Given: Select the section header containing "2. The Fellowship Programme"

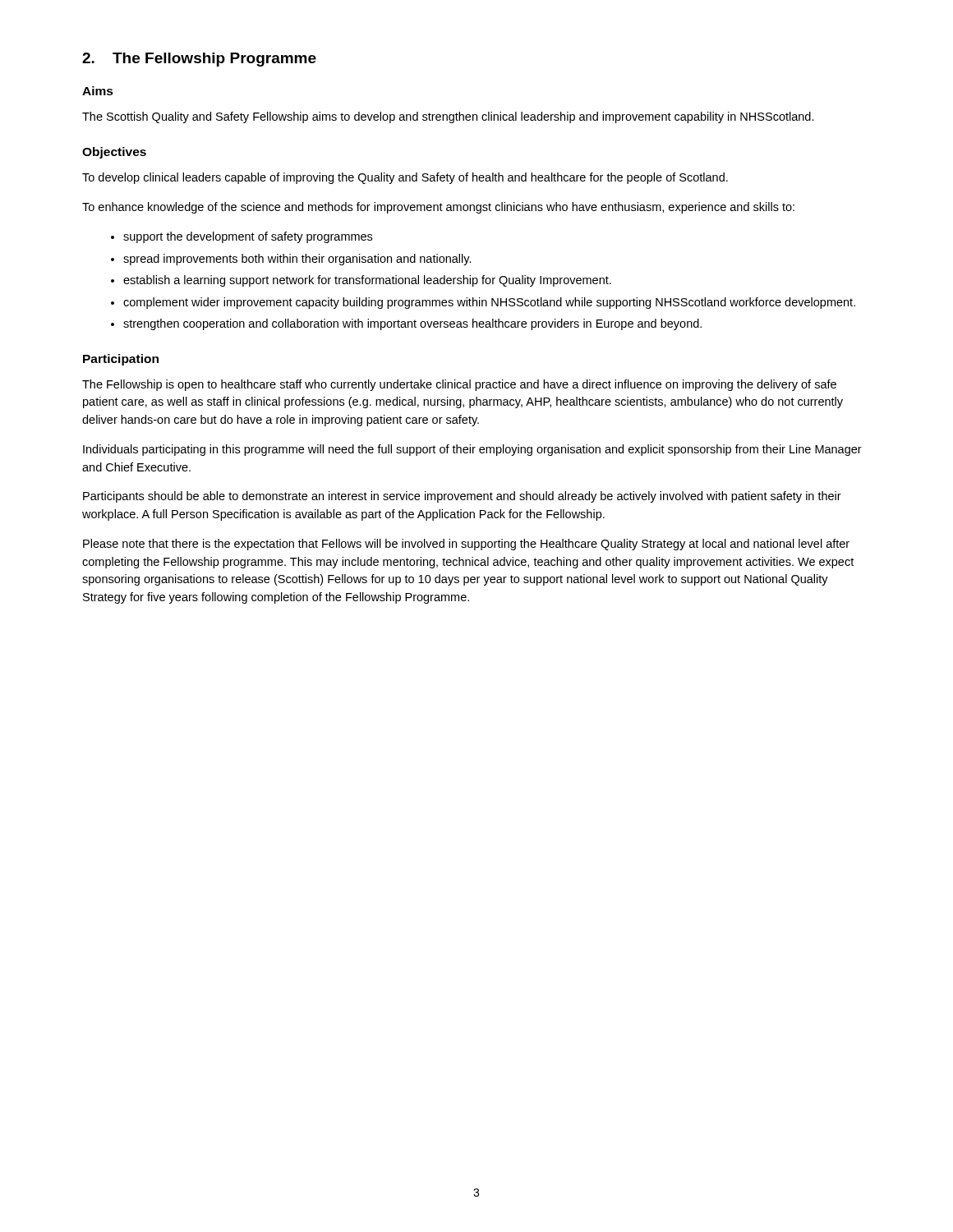Looking at the screenshot, I should pos(199,58).
